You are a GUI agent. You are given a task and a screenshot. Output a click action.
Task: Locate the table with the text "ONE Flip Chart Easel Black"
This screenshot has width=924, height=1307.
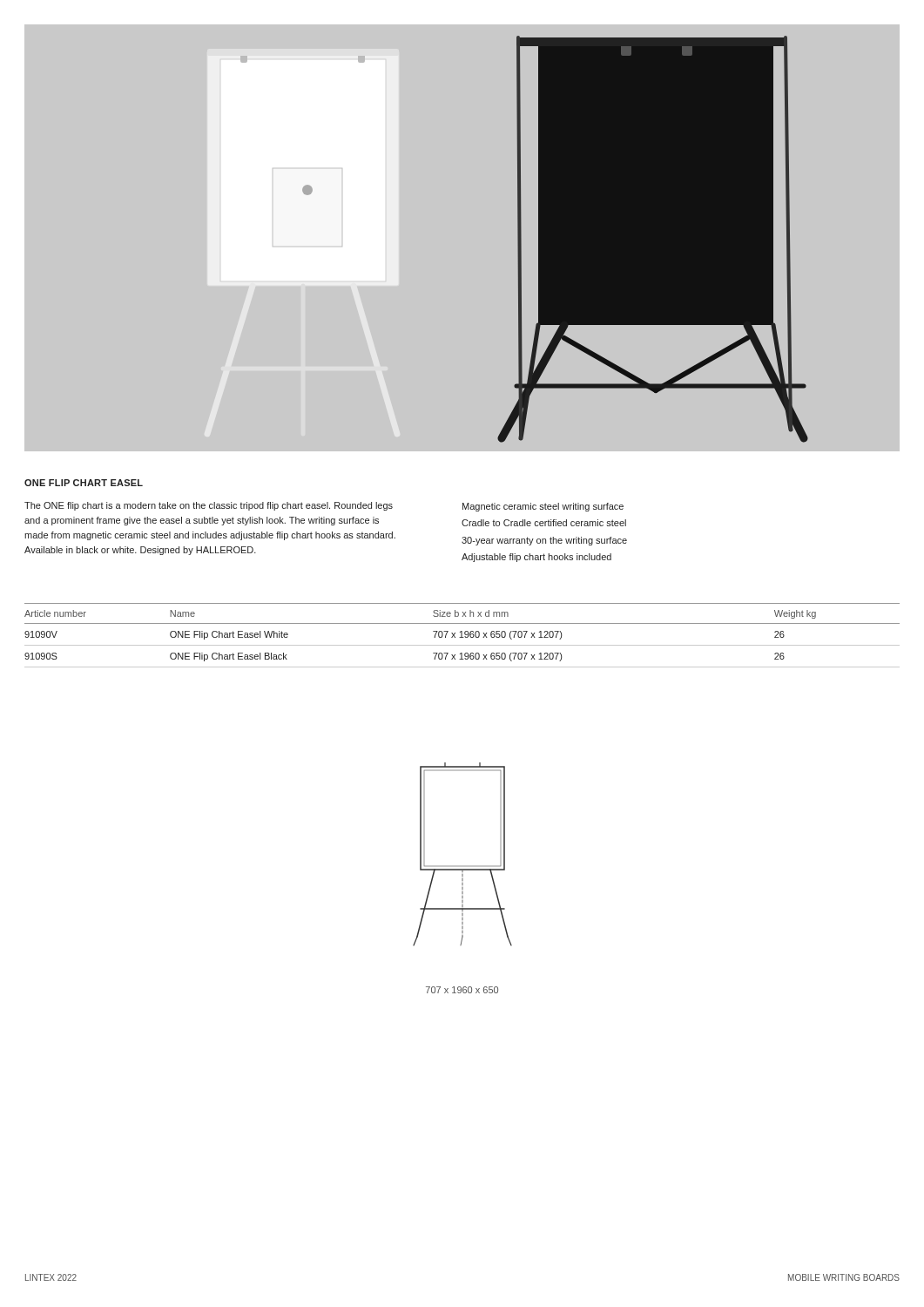coord(462,635)
